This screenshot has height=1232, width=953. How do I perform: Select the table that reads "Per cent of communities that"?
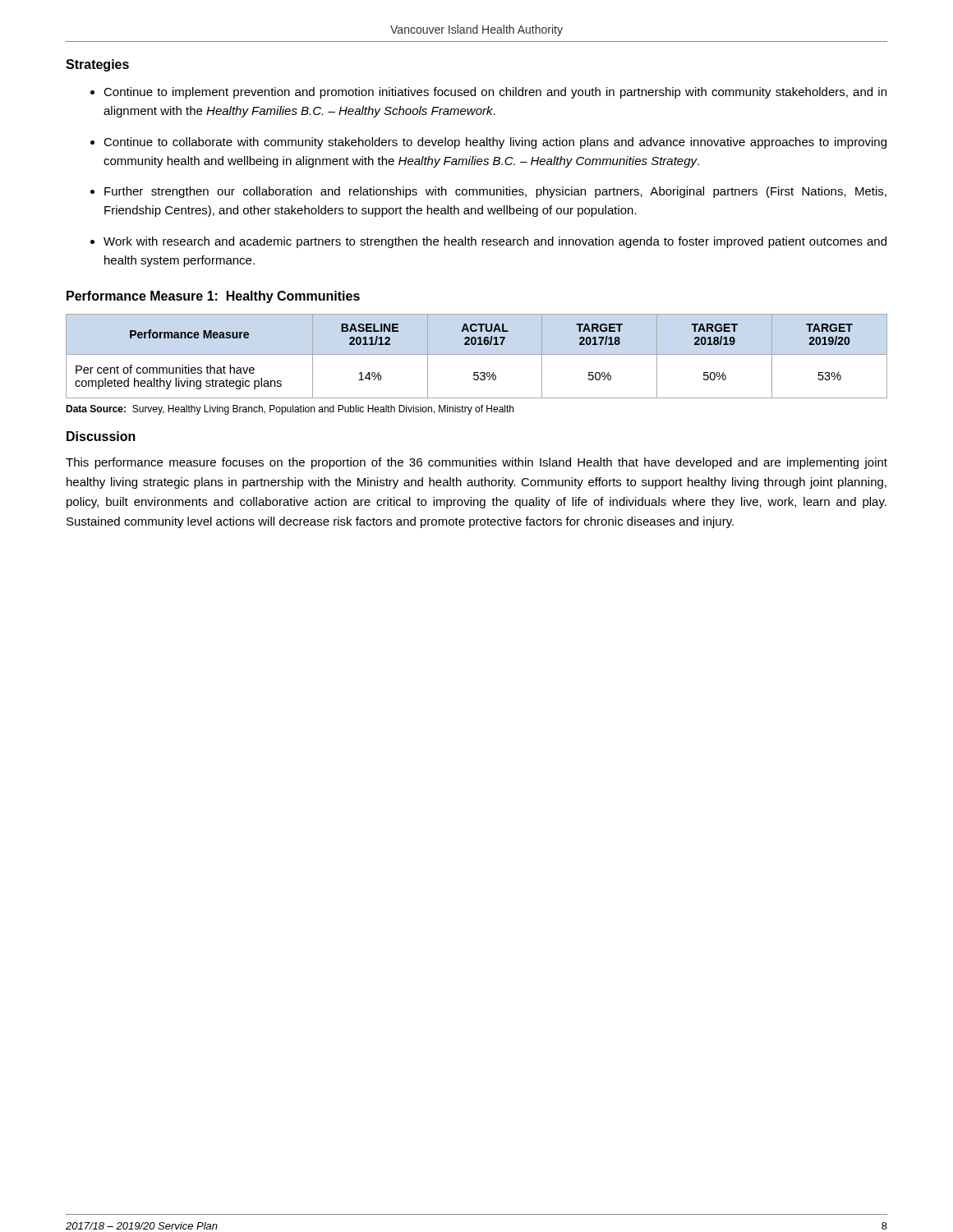tap(476, 356)
